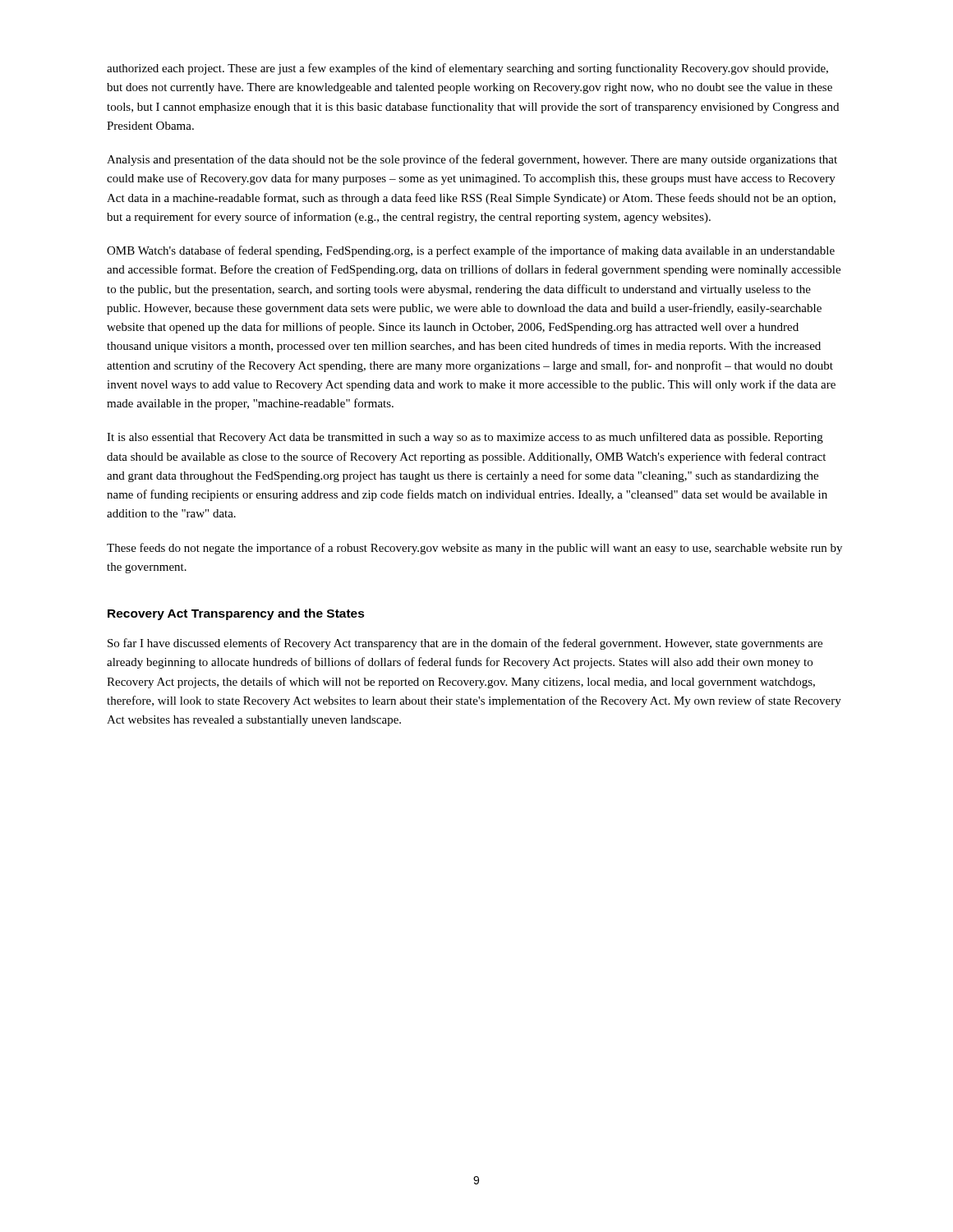Locate the block of text that opens with "OMB Watch's database"
Screen dimensions: 1232x953
pos(474,327)
